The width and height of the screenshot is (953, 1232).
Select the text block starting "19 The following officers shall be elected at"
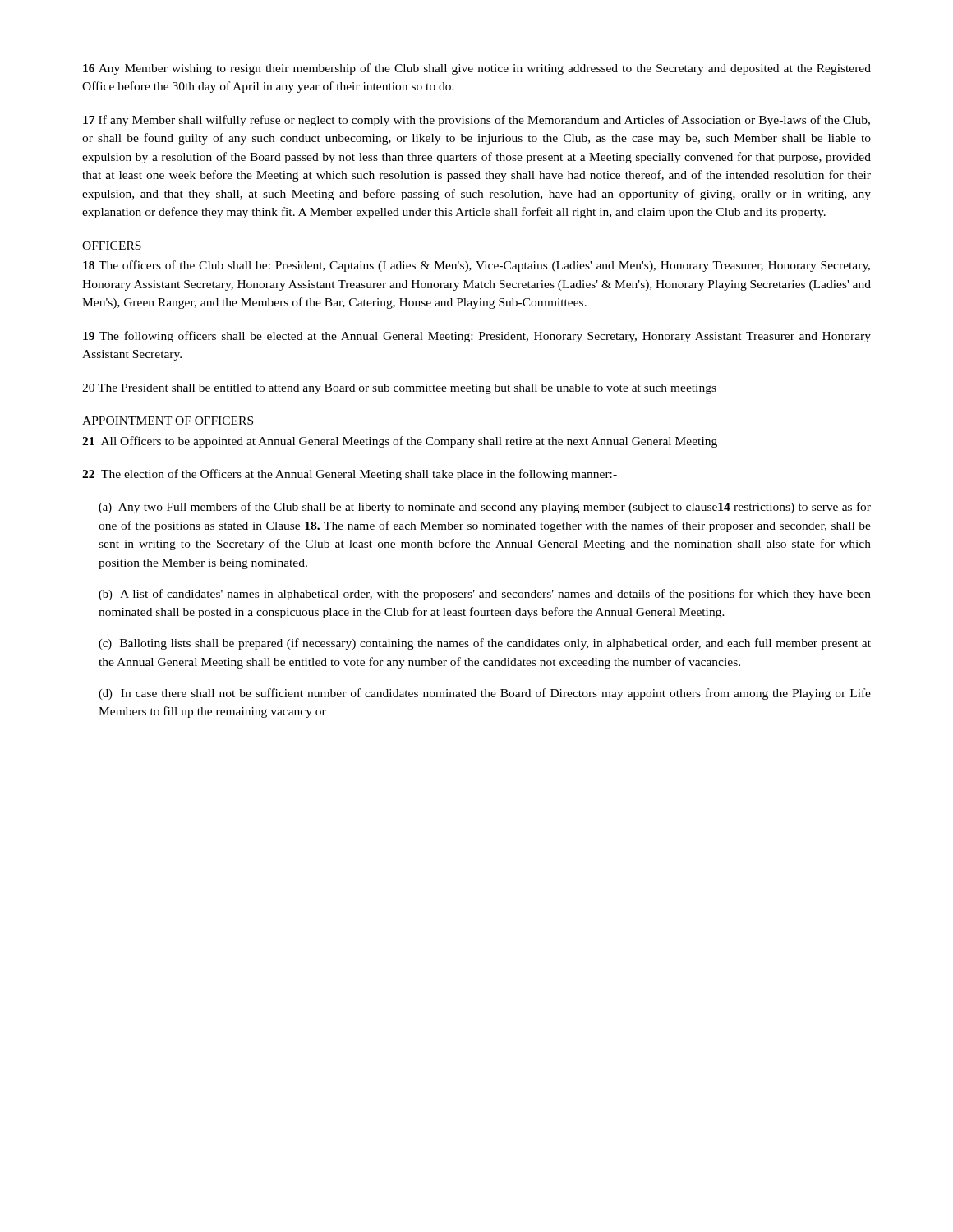[476, 345]
